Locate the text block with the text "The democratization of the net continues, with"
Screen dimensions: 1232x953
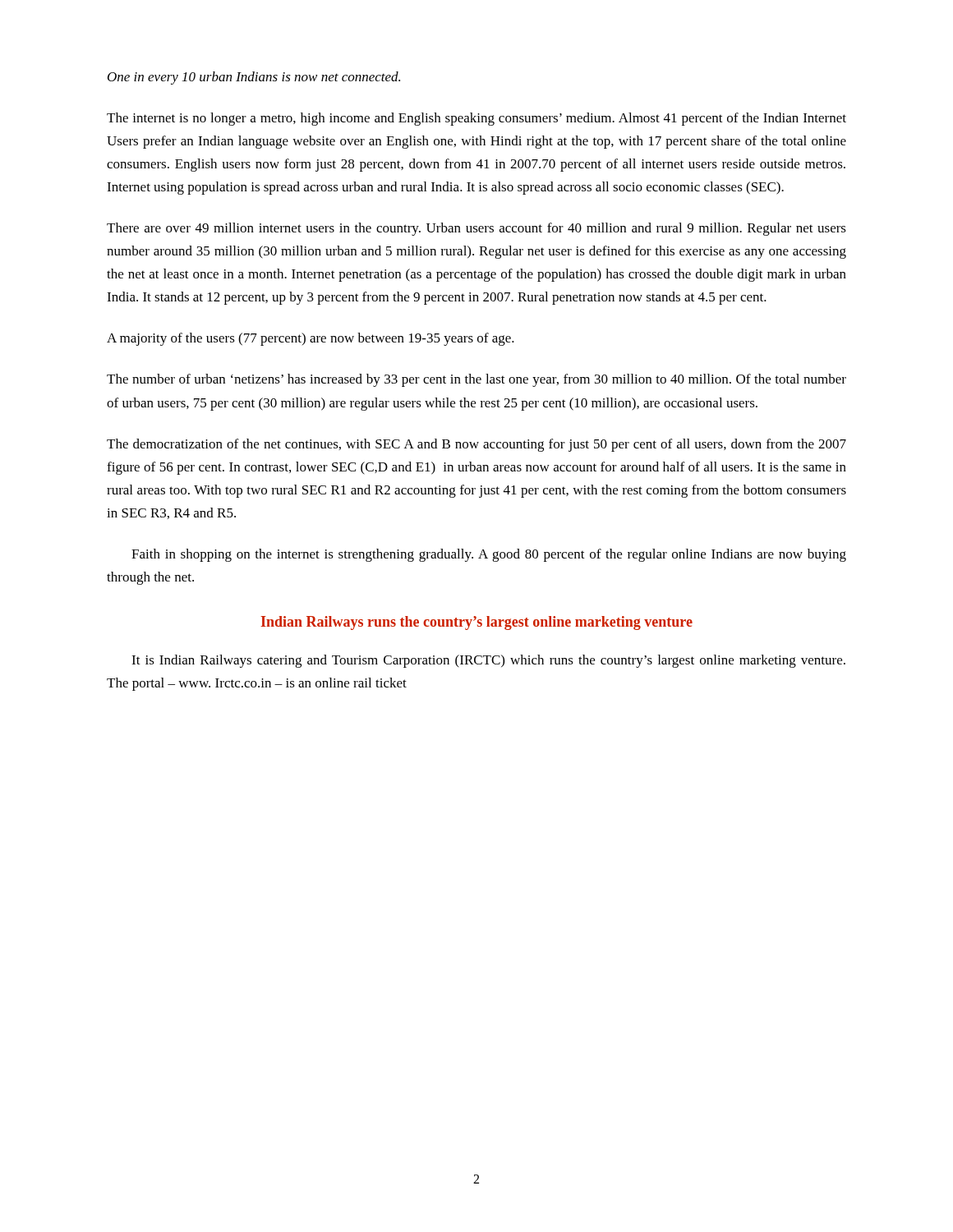pos(476,478)
